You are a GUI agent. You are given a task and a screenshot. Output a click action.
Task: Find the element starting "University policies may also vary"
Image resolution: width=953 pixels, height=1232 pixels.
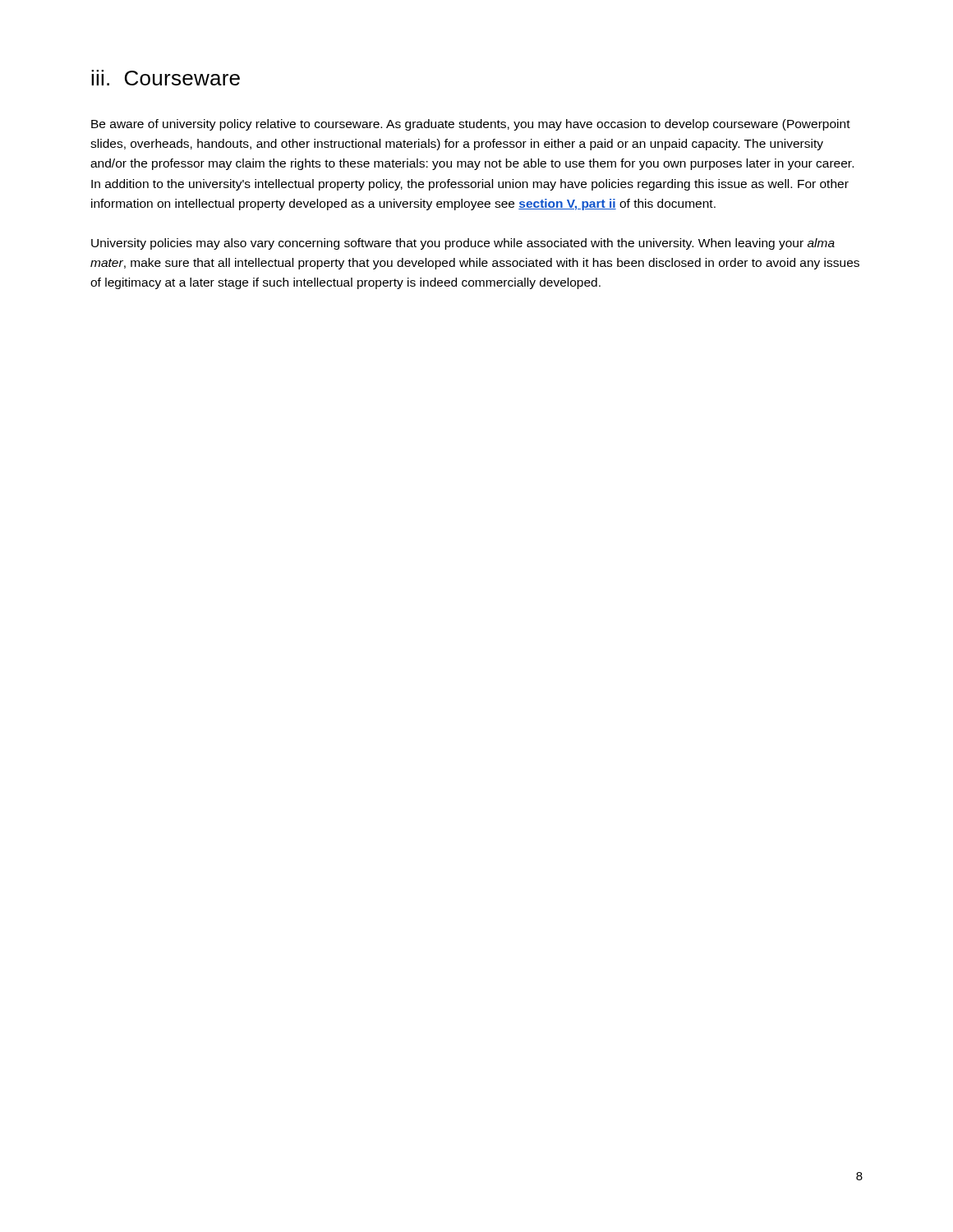475,262
